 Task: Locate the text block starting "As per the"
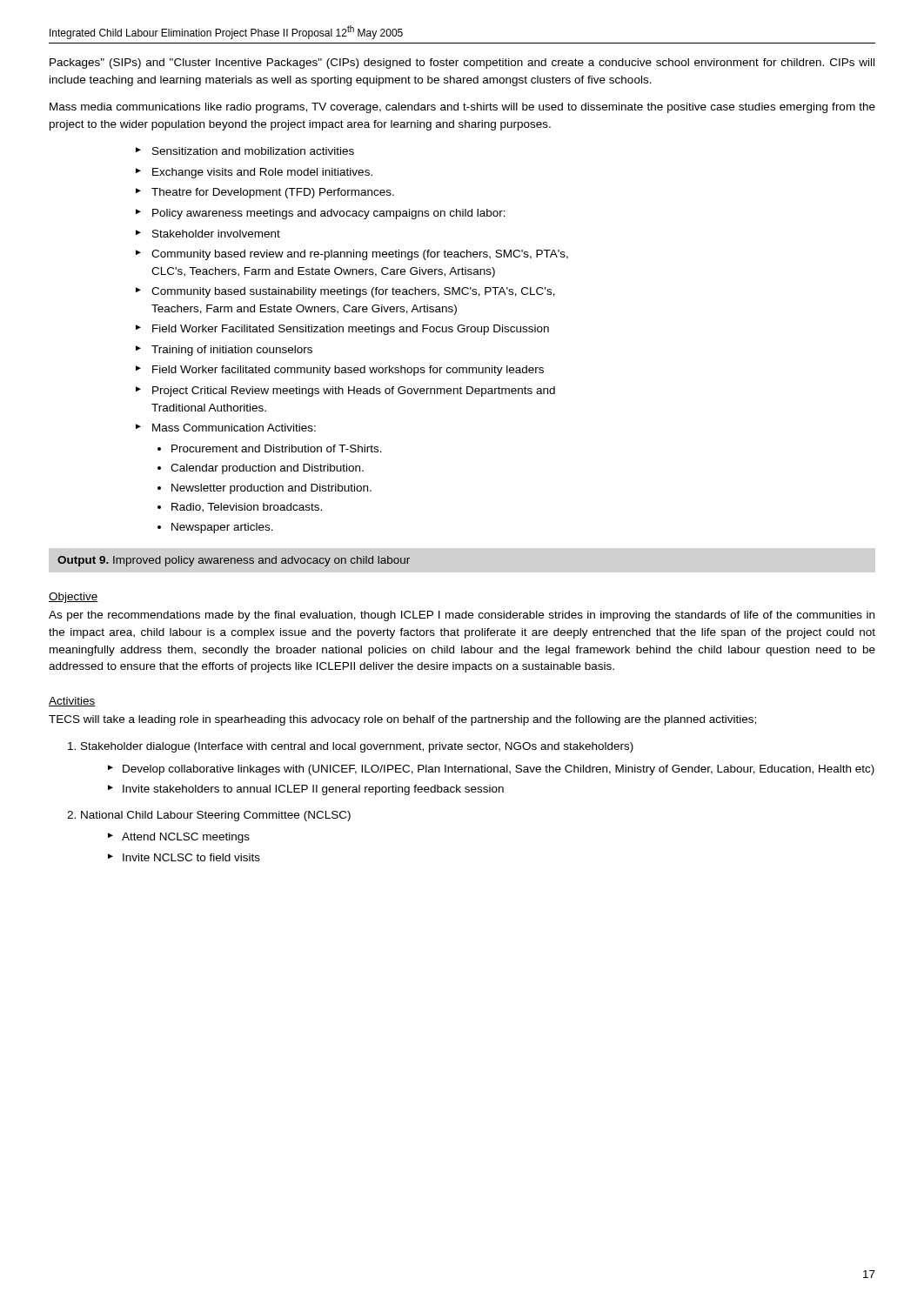pyautogui.click(x=462, y=641)
